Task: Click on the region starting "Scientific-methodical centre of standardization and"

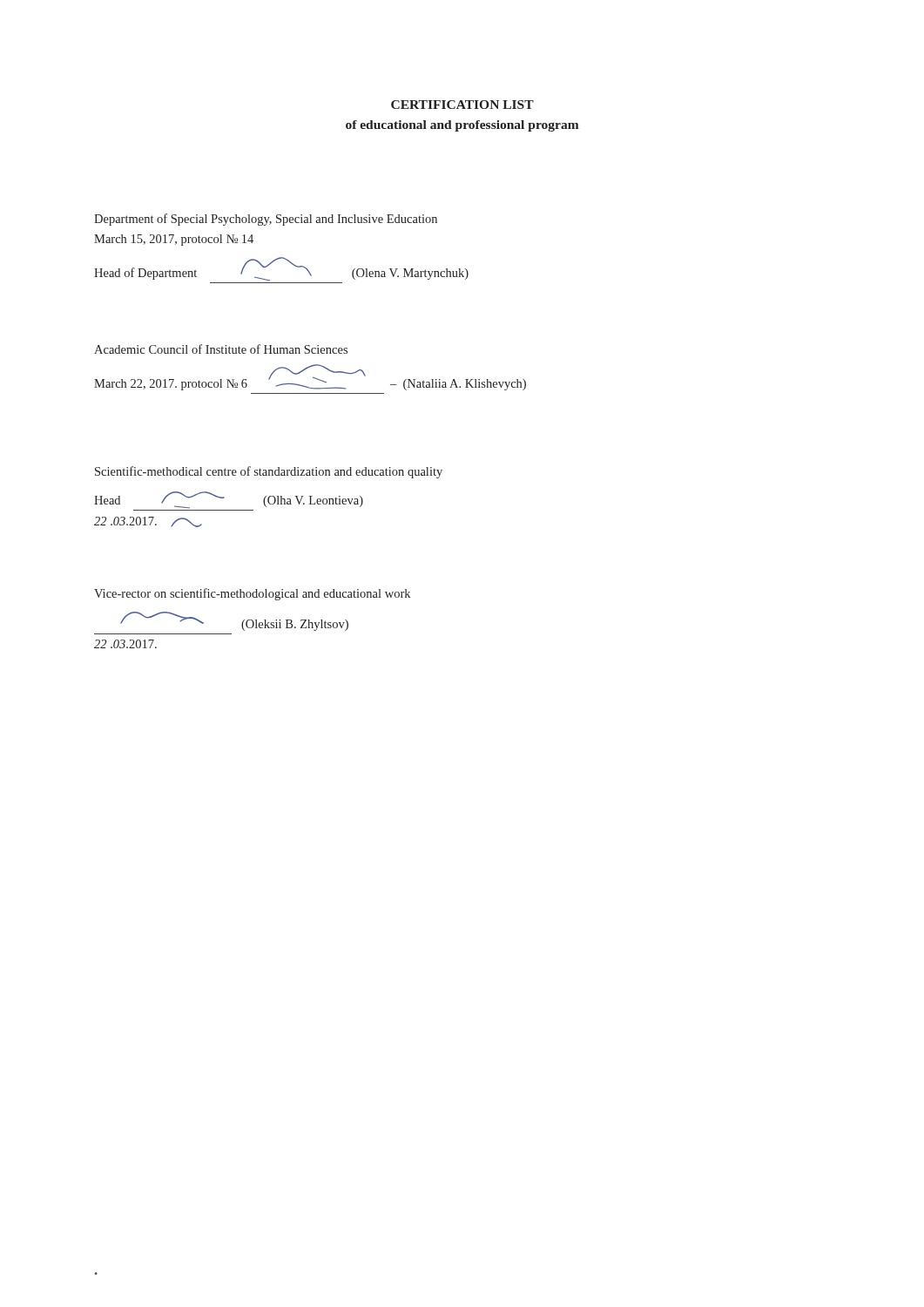Action: pos(269,472)
